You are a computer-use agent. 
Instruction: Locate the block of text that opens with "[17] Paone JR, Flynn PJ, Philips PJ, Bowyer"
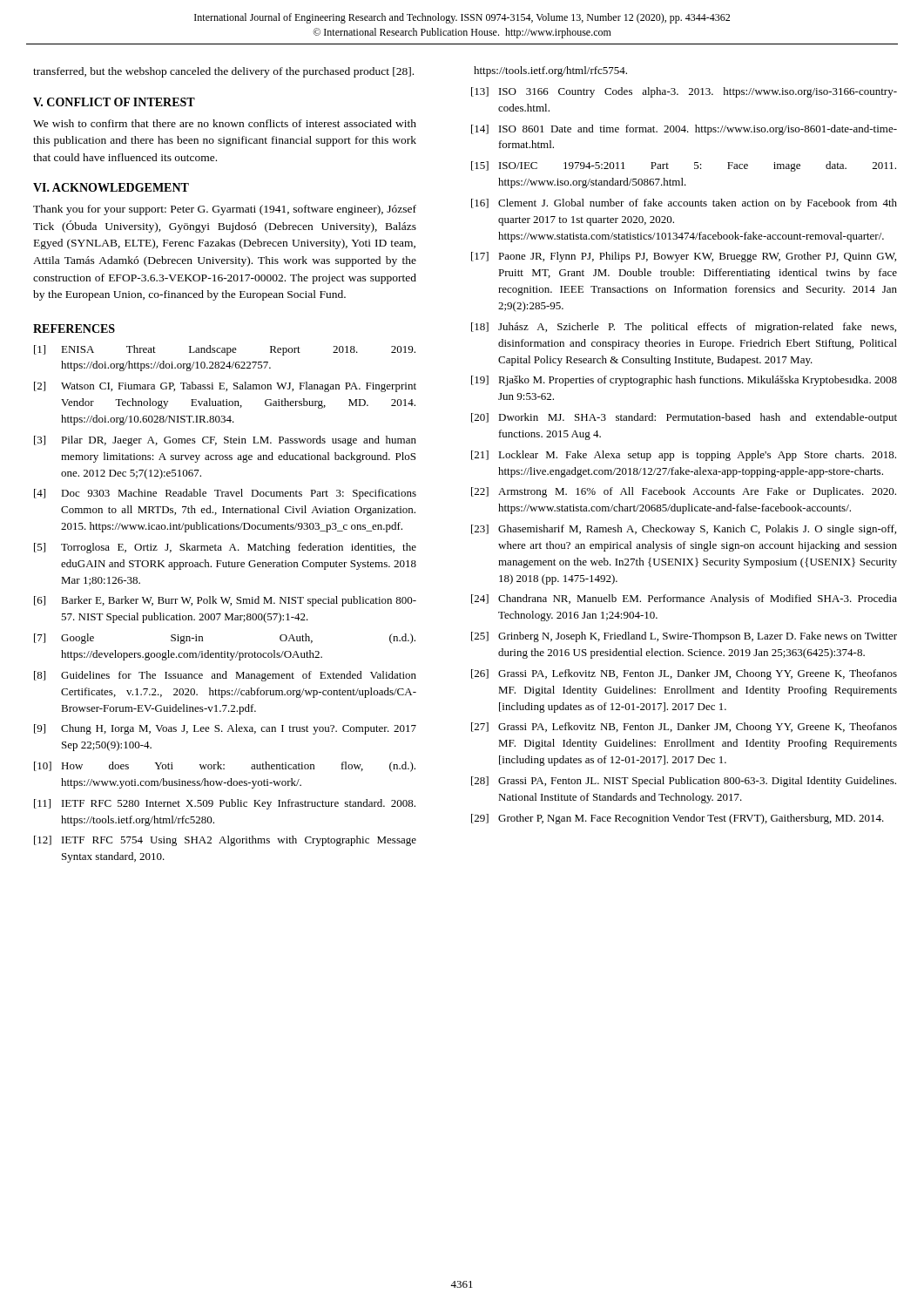point(684,282)
